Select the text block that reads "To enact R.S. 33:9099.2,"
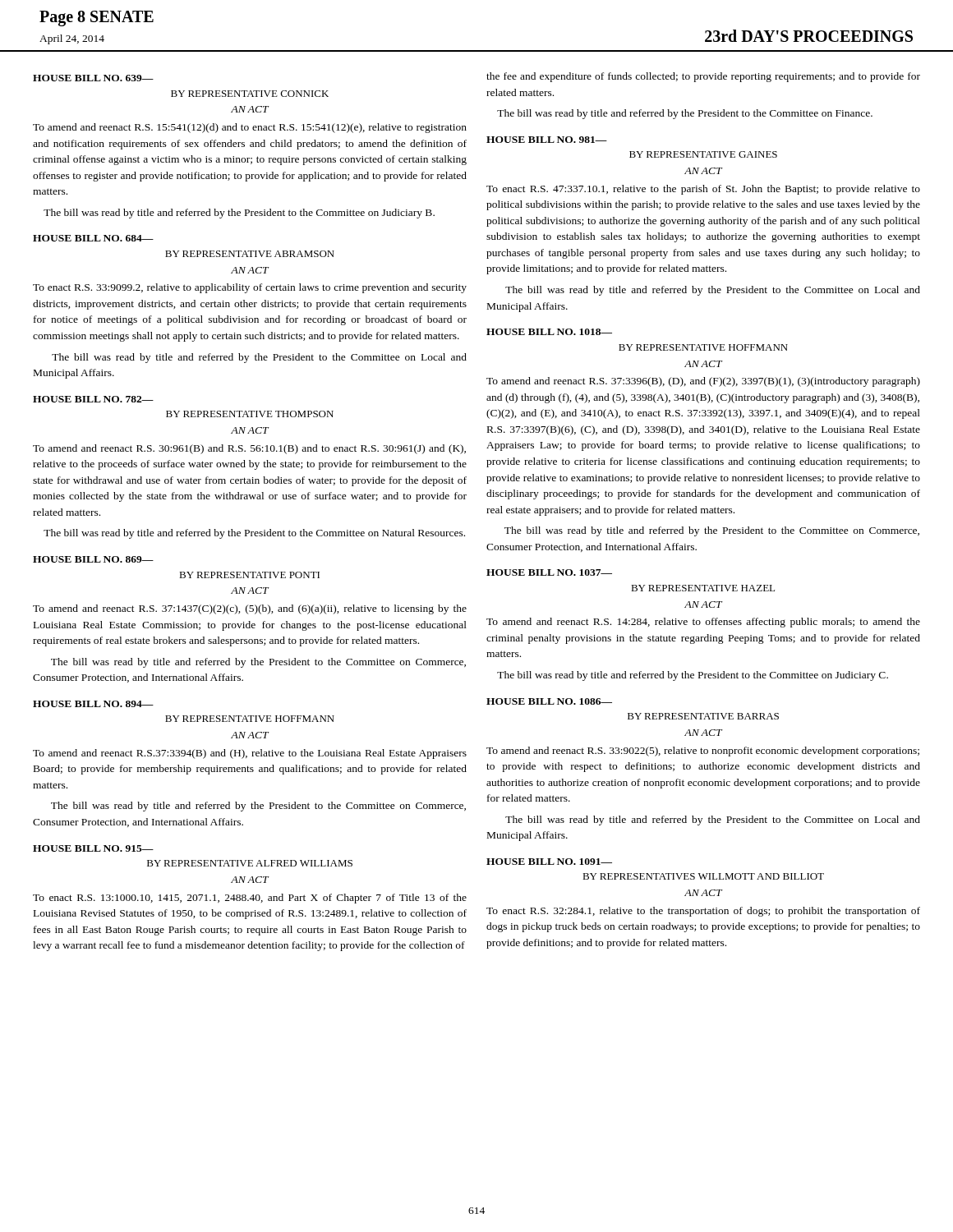Screen dimensions: 1232x953 click(250, 311)
